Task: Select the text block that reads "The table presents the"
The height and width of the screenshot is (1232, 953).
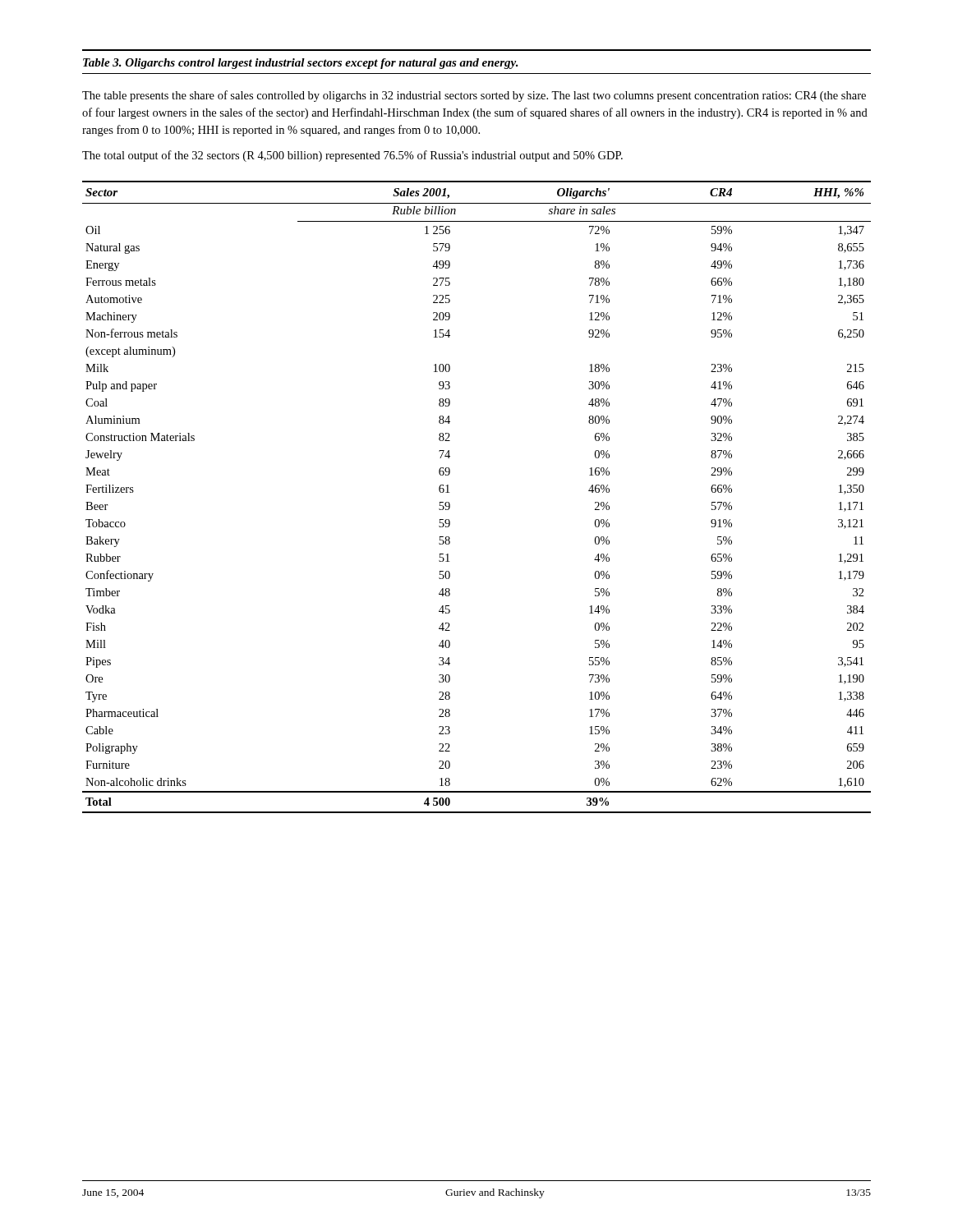Action: 475,113
